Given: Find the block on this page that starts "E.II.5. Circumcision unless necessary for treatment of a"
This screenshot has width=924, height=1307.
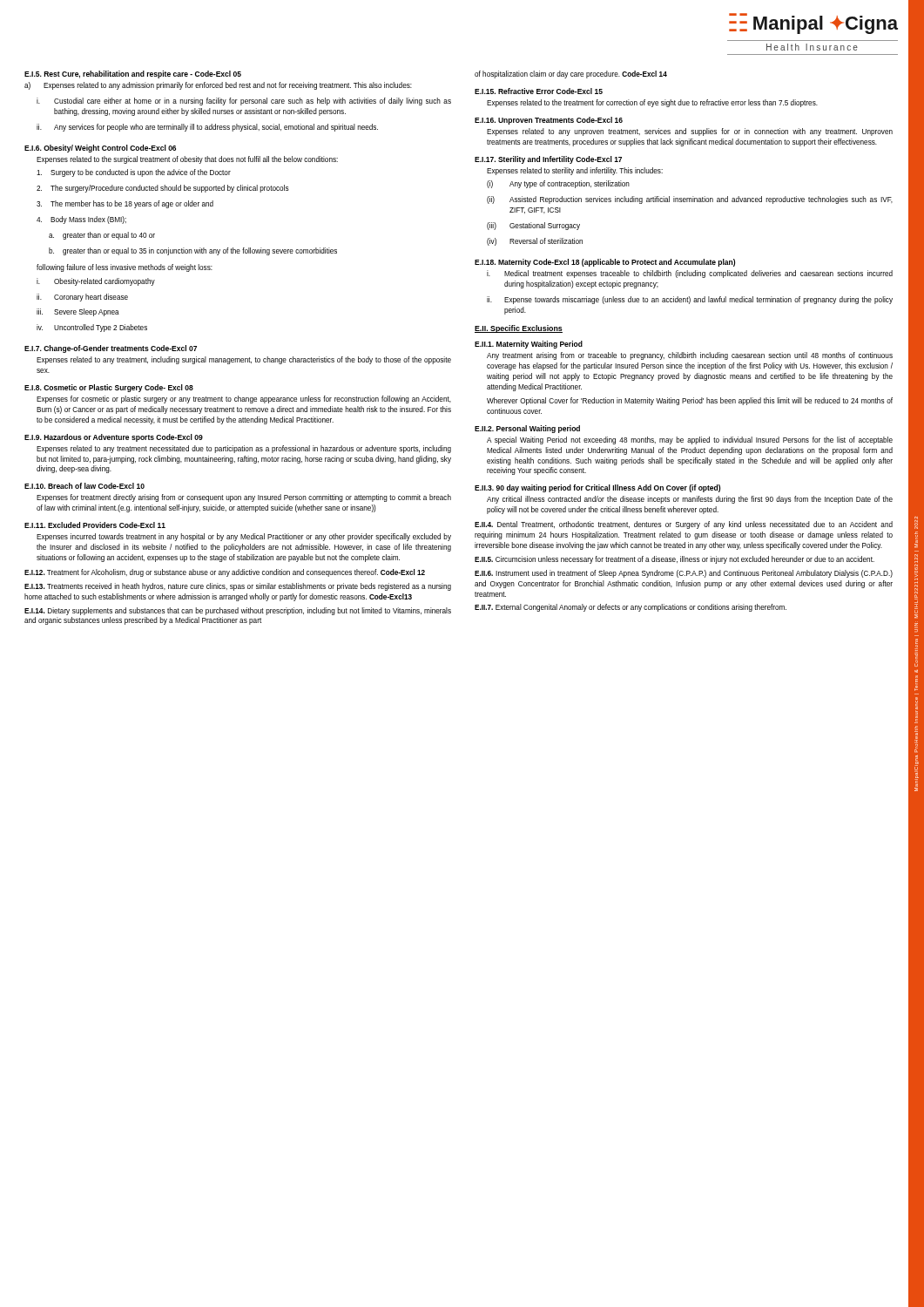Looking at the screenshot, I should tap(675, 560).
